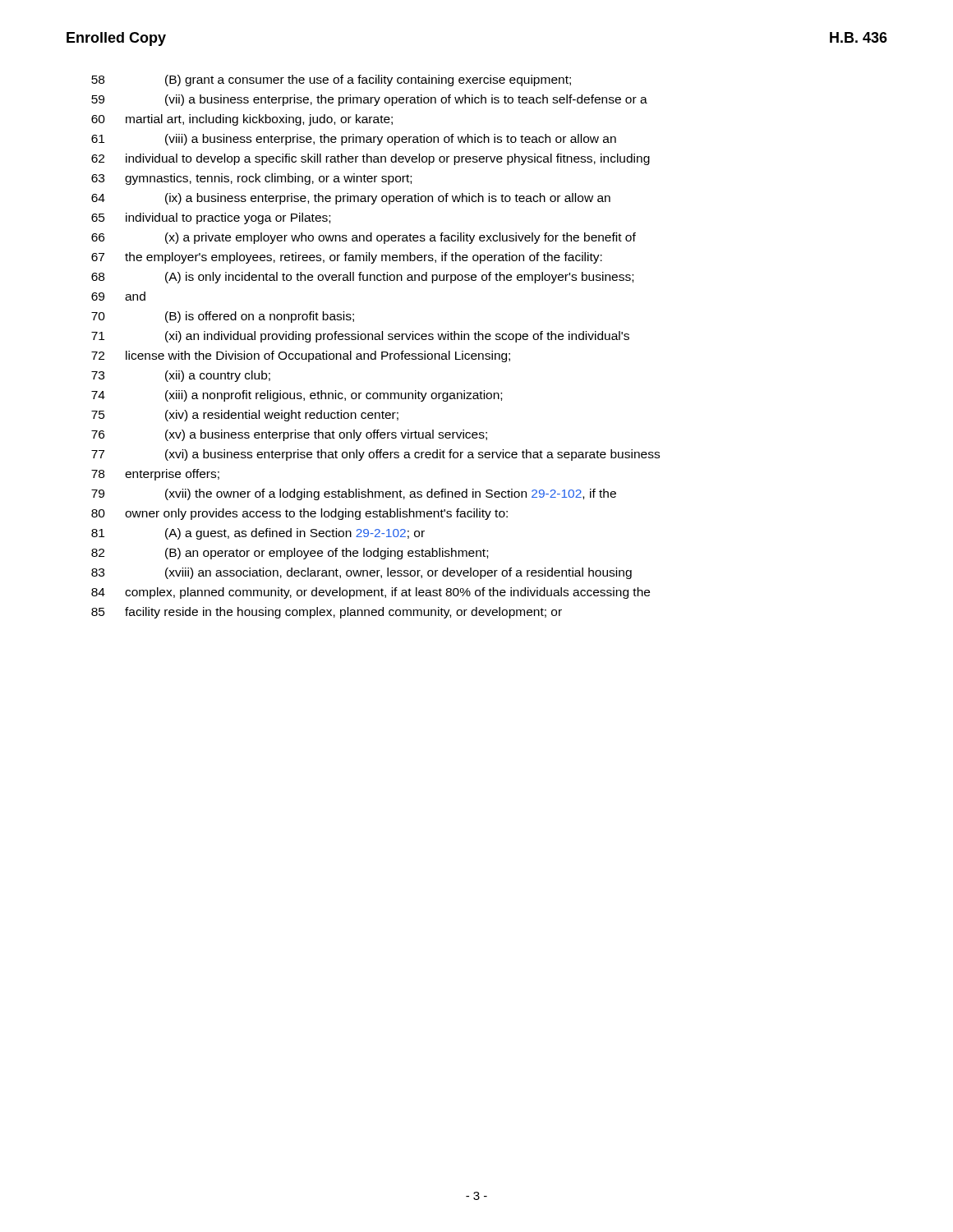Click the passage that begins "83 (xviii) an association, declarant, owner, lessor, or"

[x=476, y=573]
